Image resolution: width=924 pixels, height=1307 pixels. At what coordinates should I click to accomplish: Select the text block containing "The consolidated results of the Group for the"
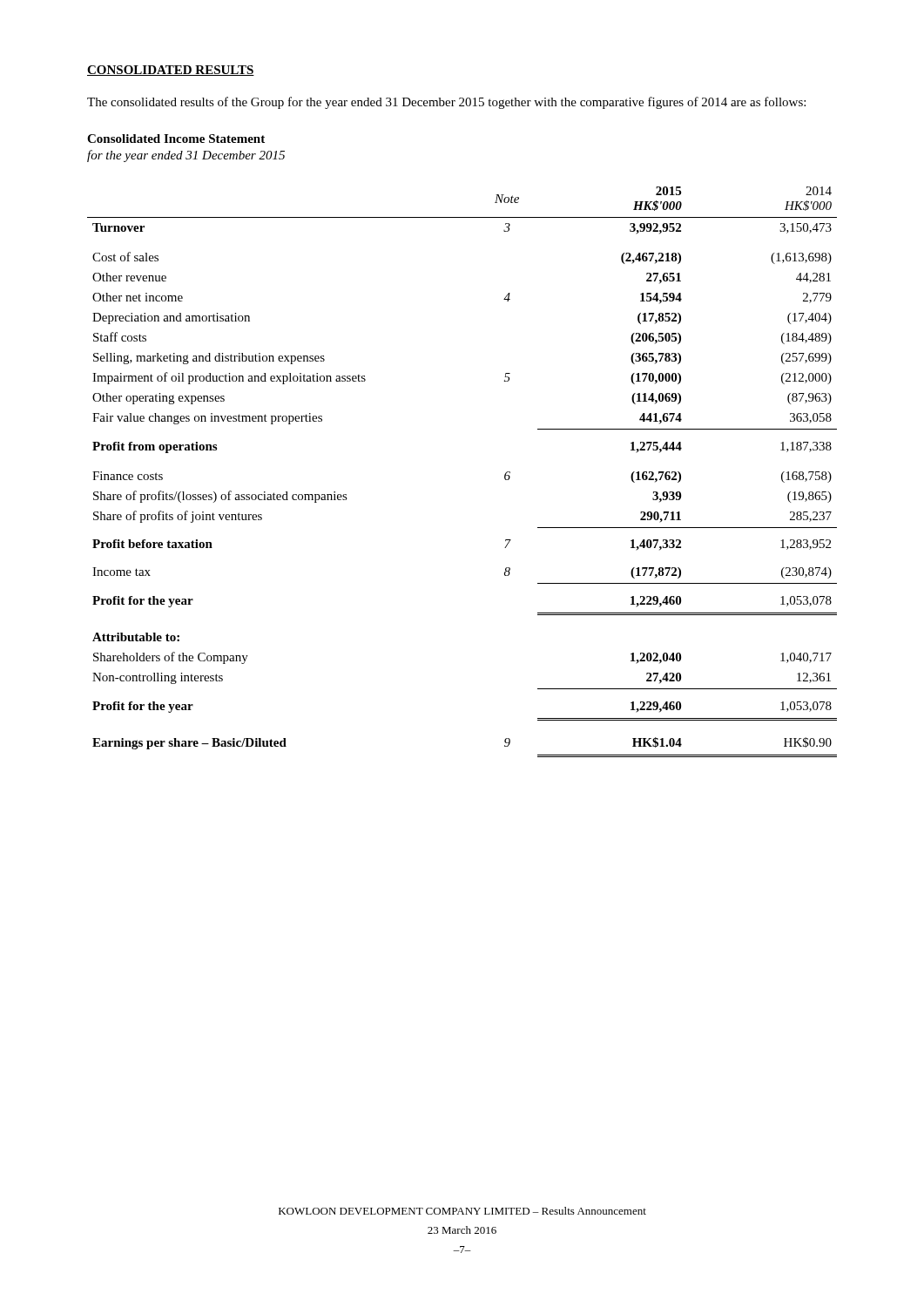coord(447,102)
